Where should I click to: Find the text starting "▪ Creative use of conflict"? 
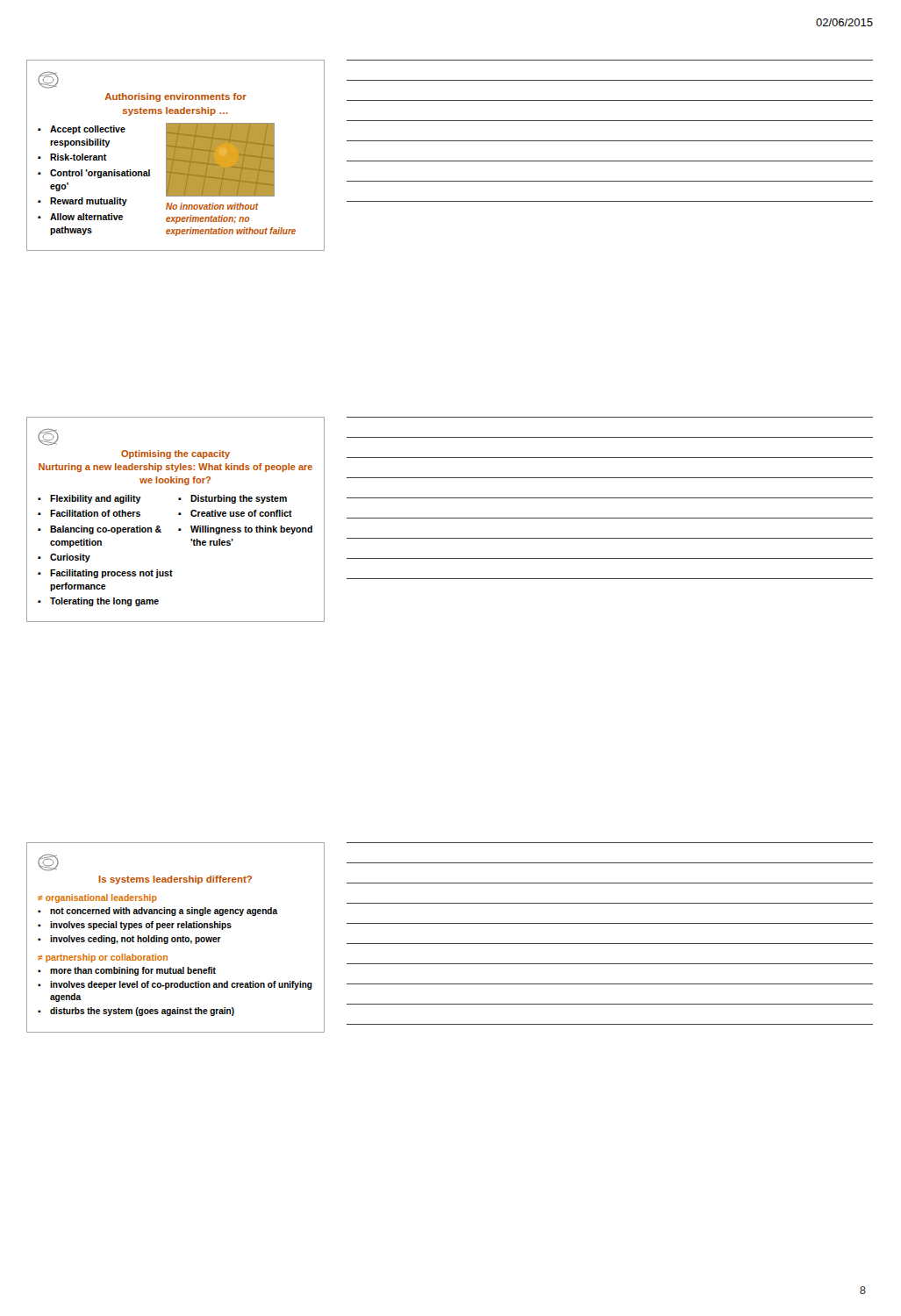[x=235, y=514]
